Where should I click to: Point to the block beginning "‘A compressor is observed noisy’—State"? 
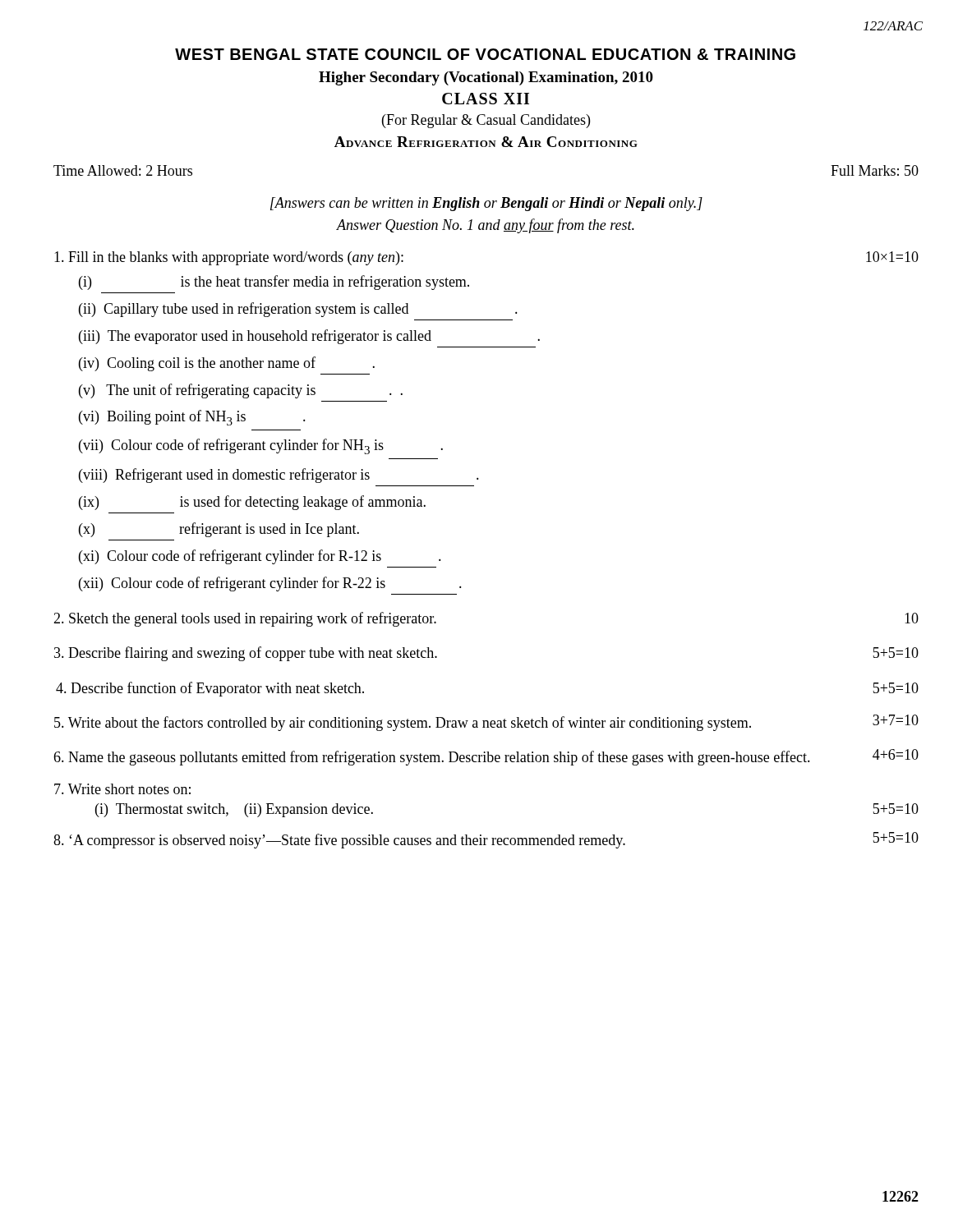[486, 841]
